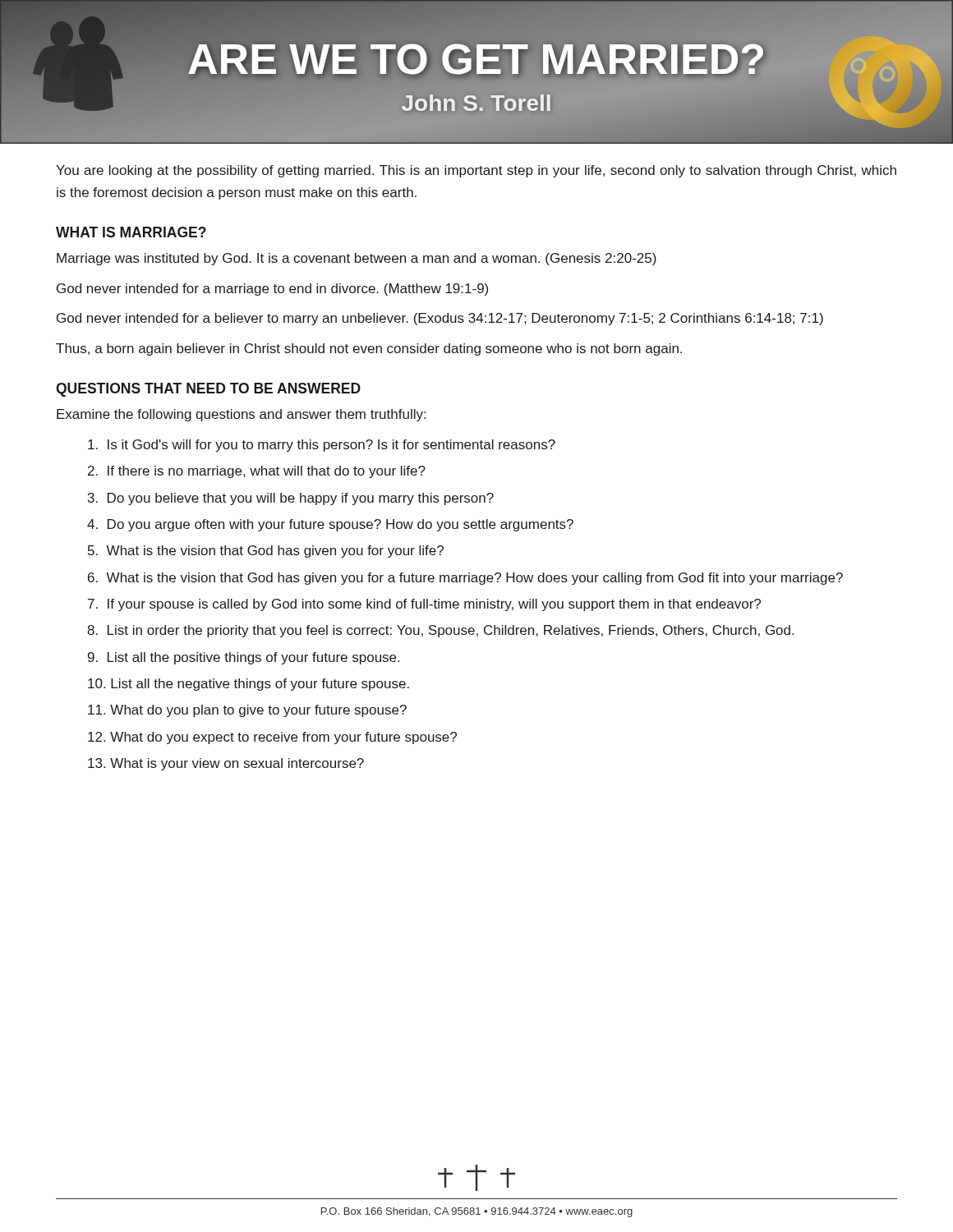Screen dimensions: 1232x953
Task: Point to the region starting "Marriage was instituted by God. It is a"
Action: click(356, 258)
